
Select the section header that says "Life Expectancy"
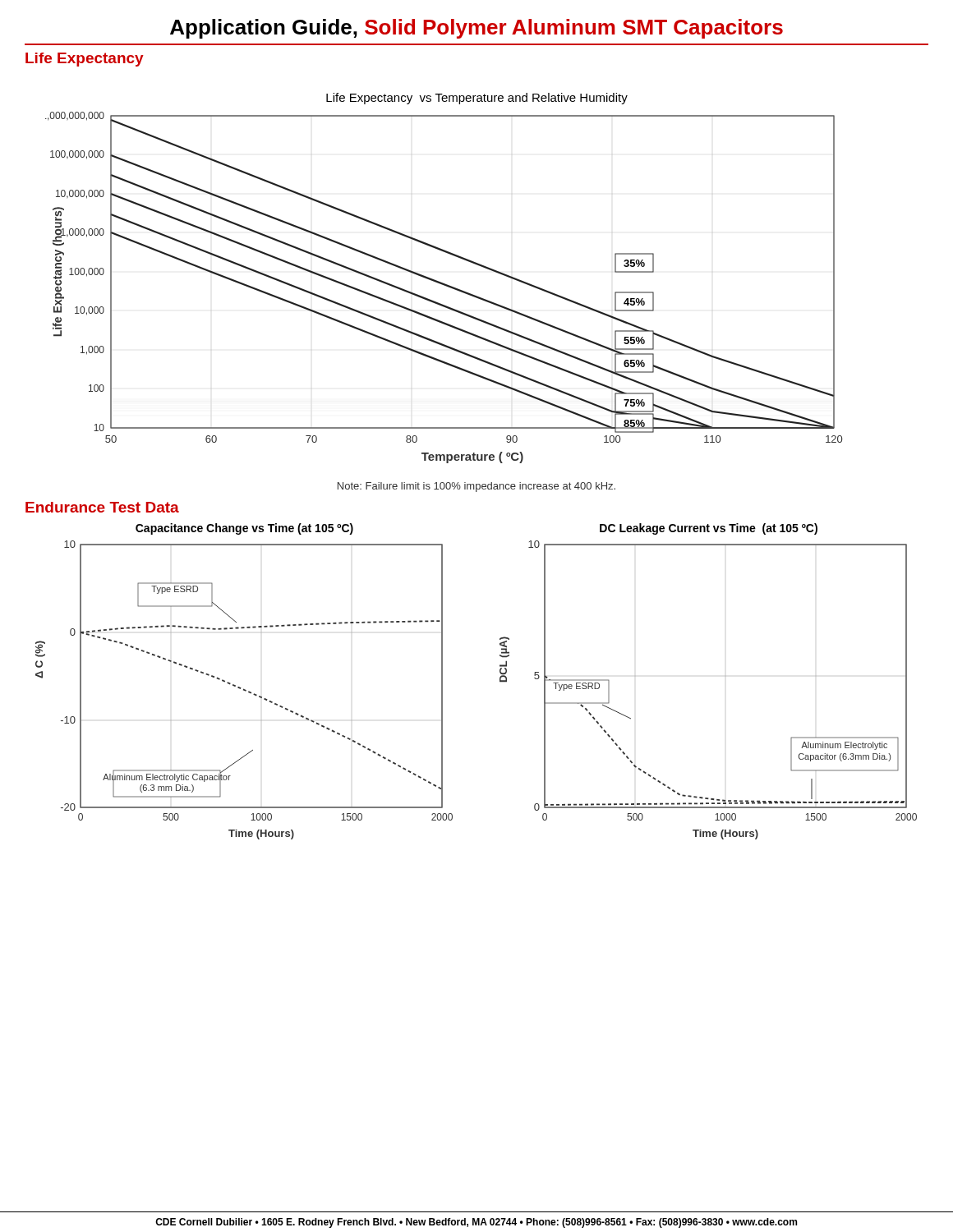(84, 58)
